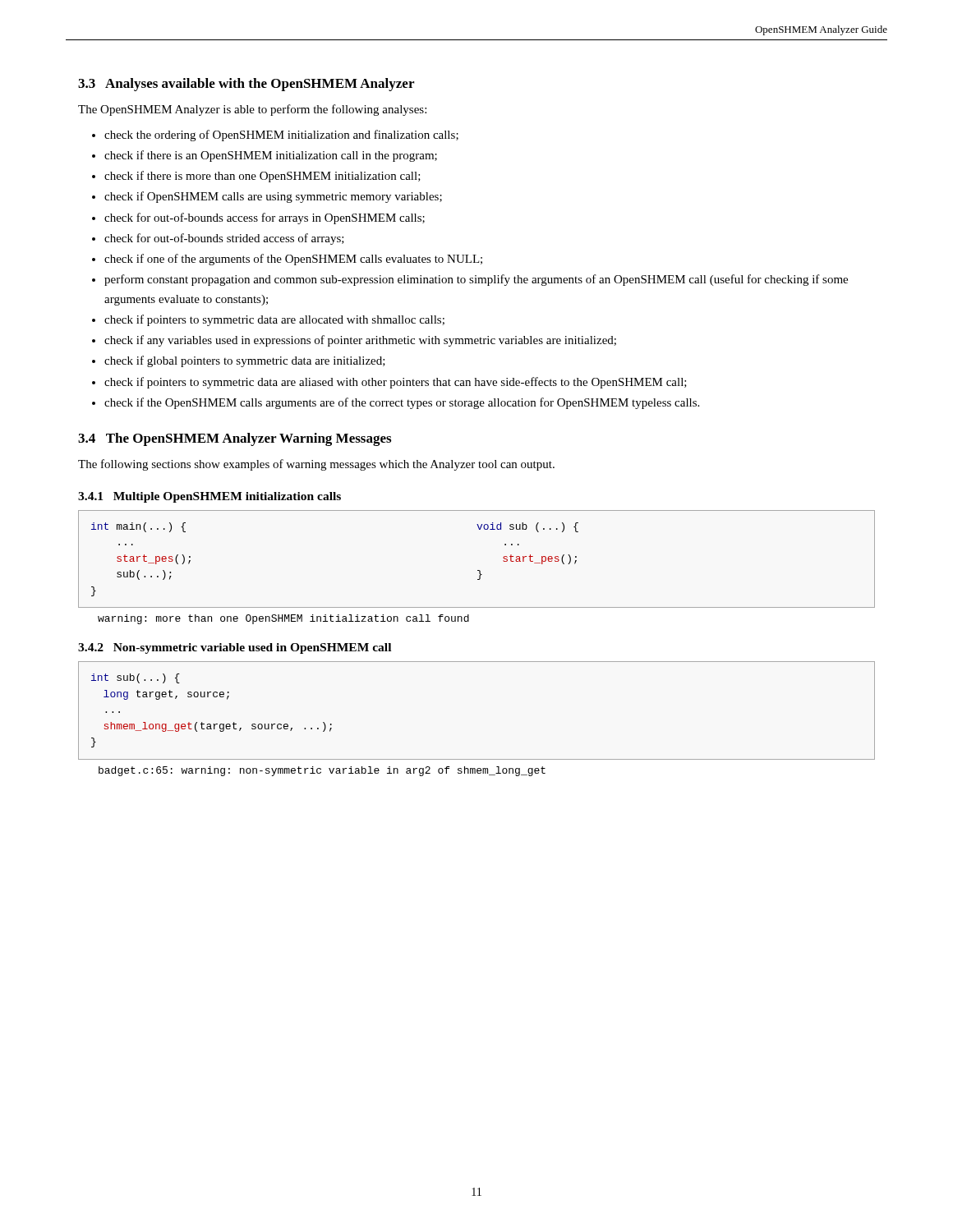This screenshot has width=953, height=1232.
Task: Click on the section header that reads "3.4.2 Non-symmetric variable"
Action: click(x=235, y=648)
